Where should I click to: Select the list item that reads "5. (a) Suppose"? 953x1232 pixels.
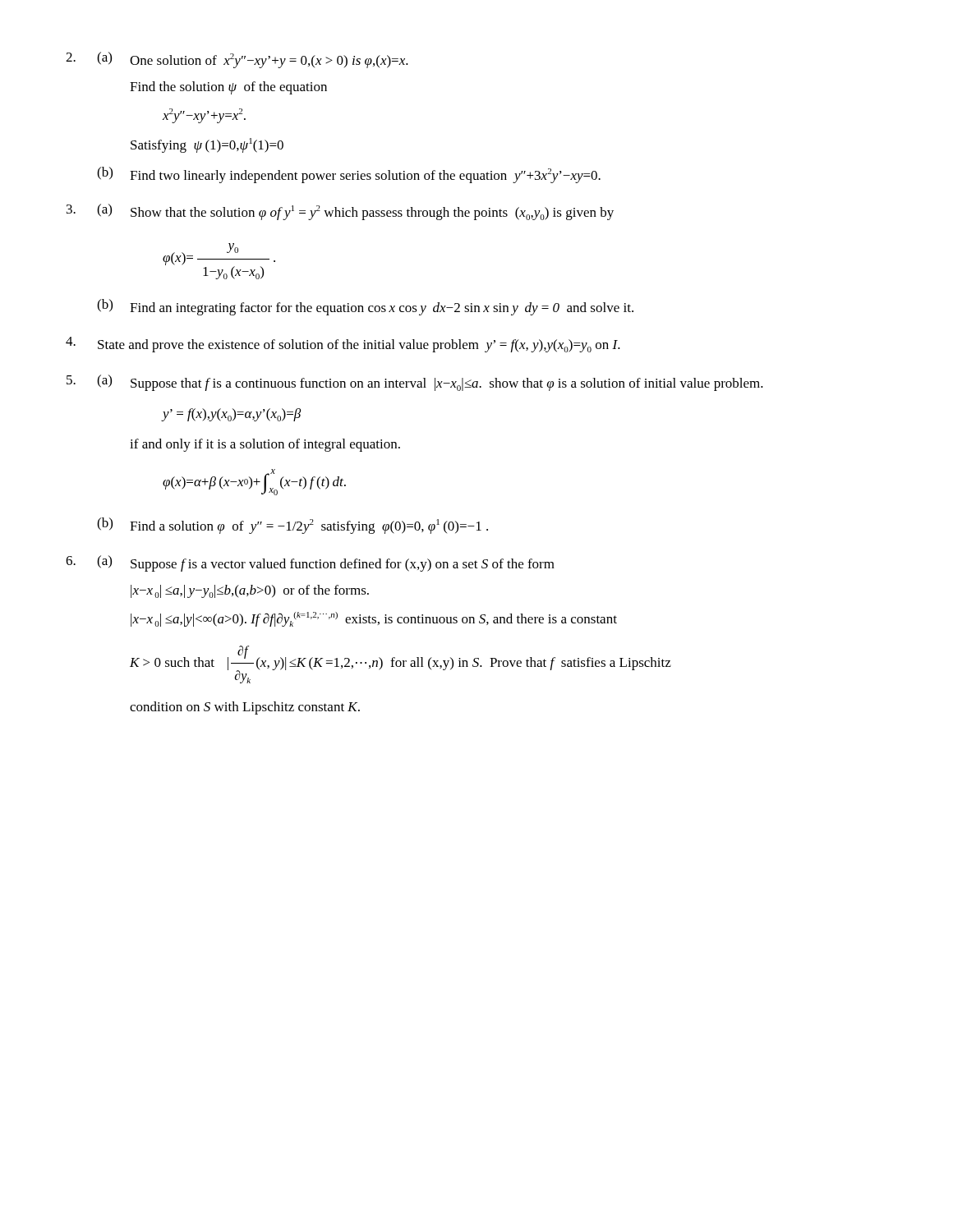tap(415, 383)
